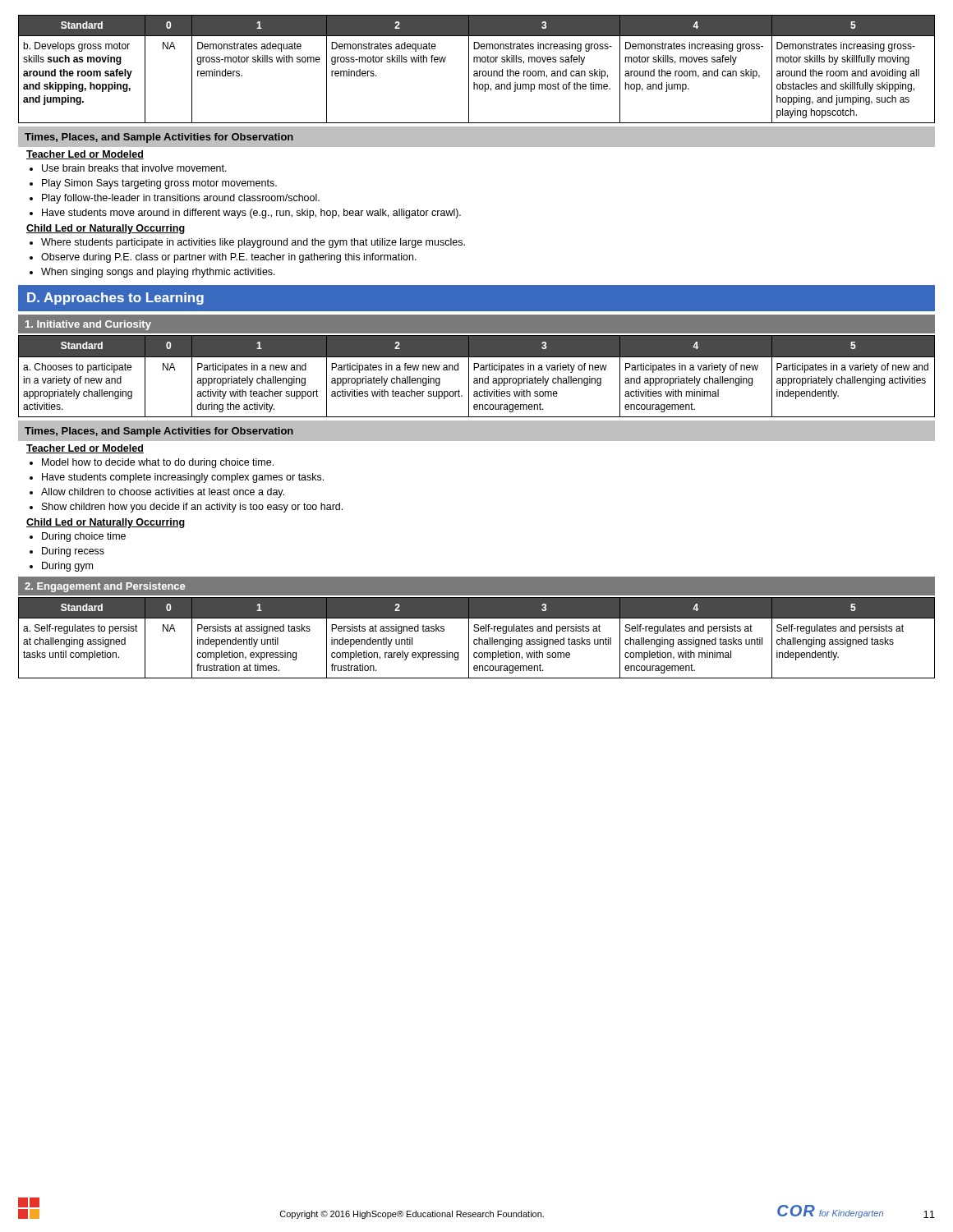The height and width of the screenshot is (1232, 953).
Task: Find the region starting "During recess"
Action: pyautogui.click(x=73, y=551)
